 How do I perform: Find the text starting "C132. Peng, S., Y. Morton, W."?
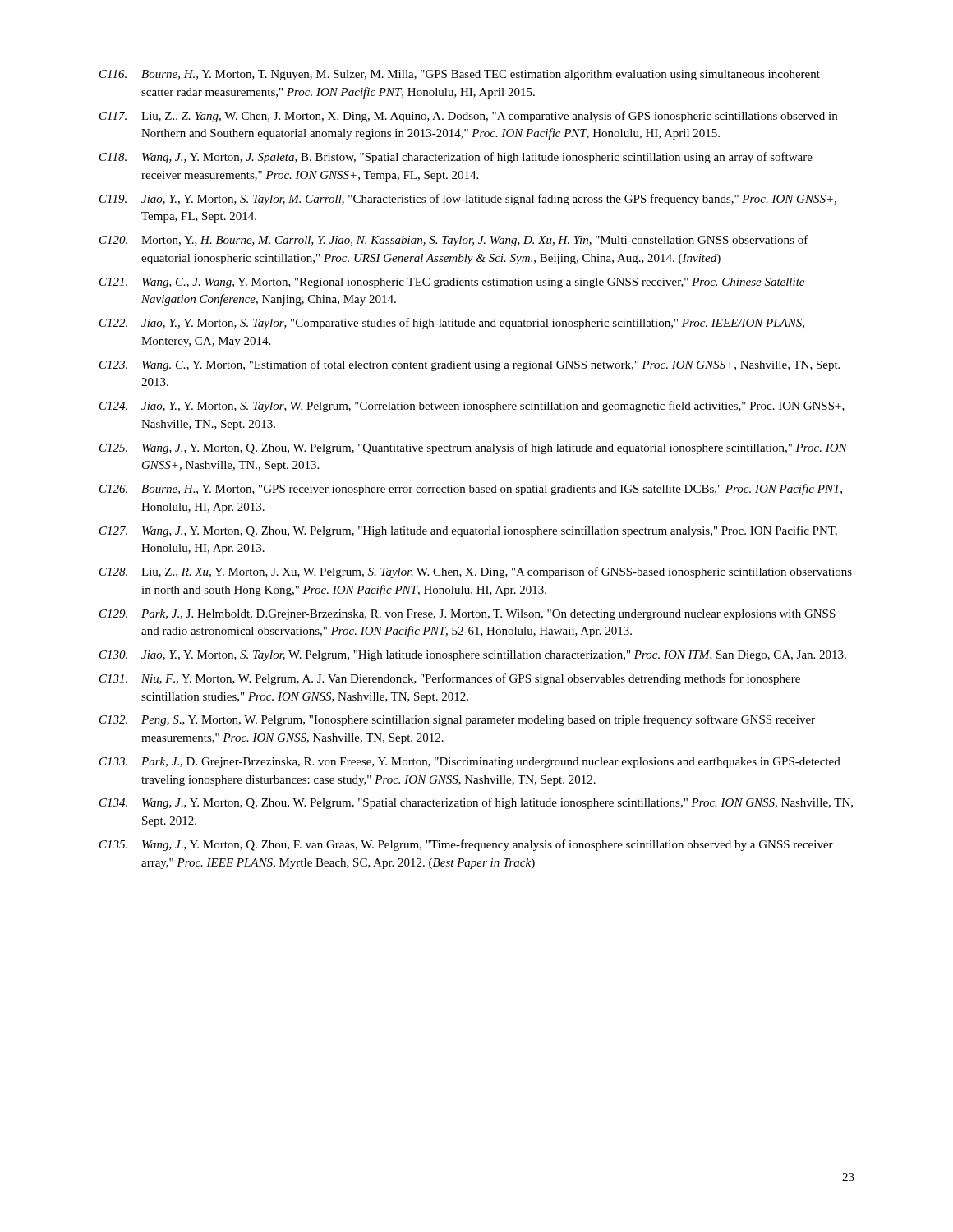coord(476,729)
